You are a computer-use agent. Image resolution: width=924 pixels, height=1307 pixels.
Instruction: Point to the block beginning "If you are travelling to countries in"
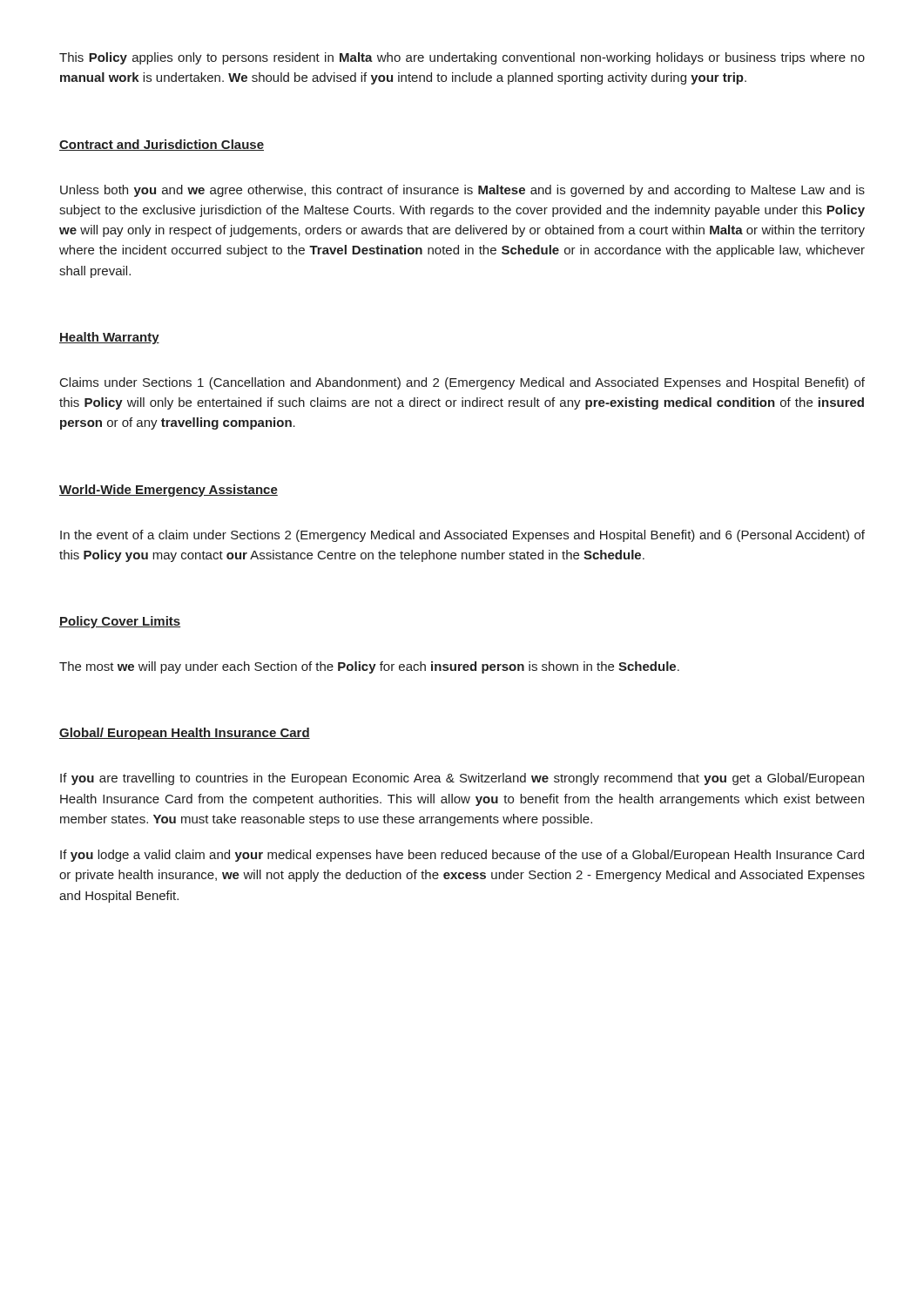click(x=462, y=798)
